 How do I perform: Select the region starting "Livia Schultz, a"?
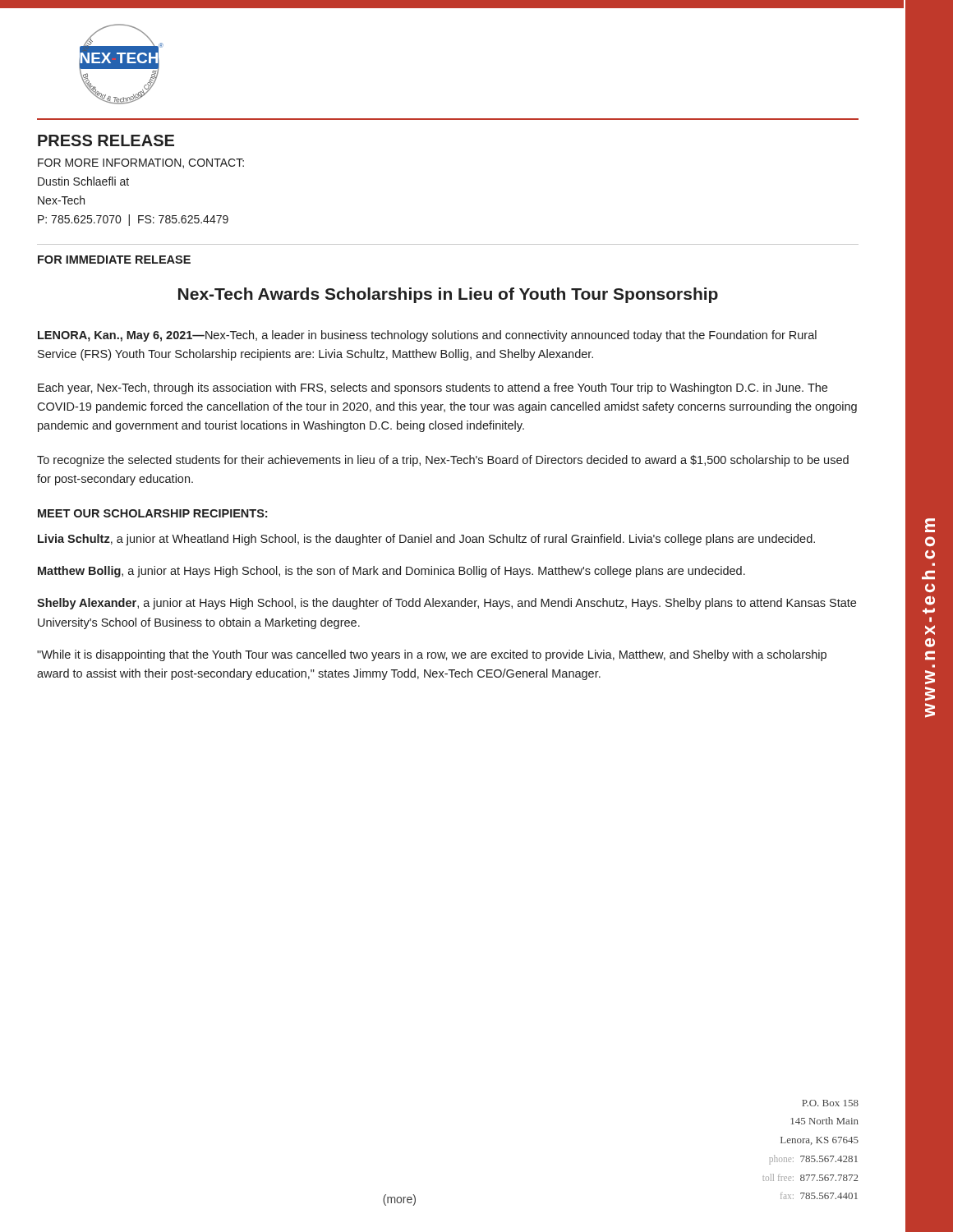(426, 539)
